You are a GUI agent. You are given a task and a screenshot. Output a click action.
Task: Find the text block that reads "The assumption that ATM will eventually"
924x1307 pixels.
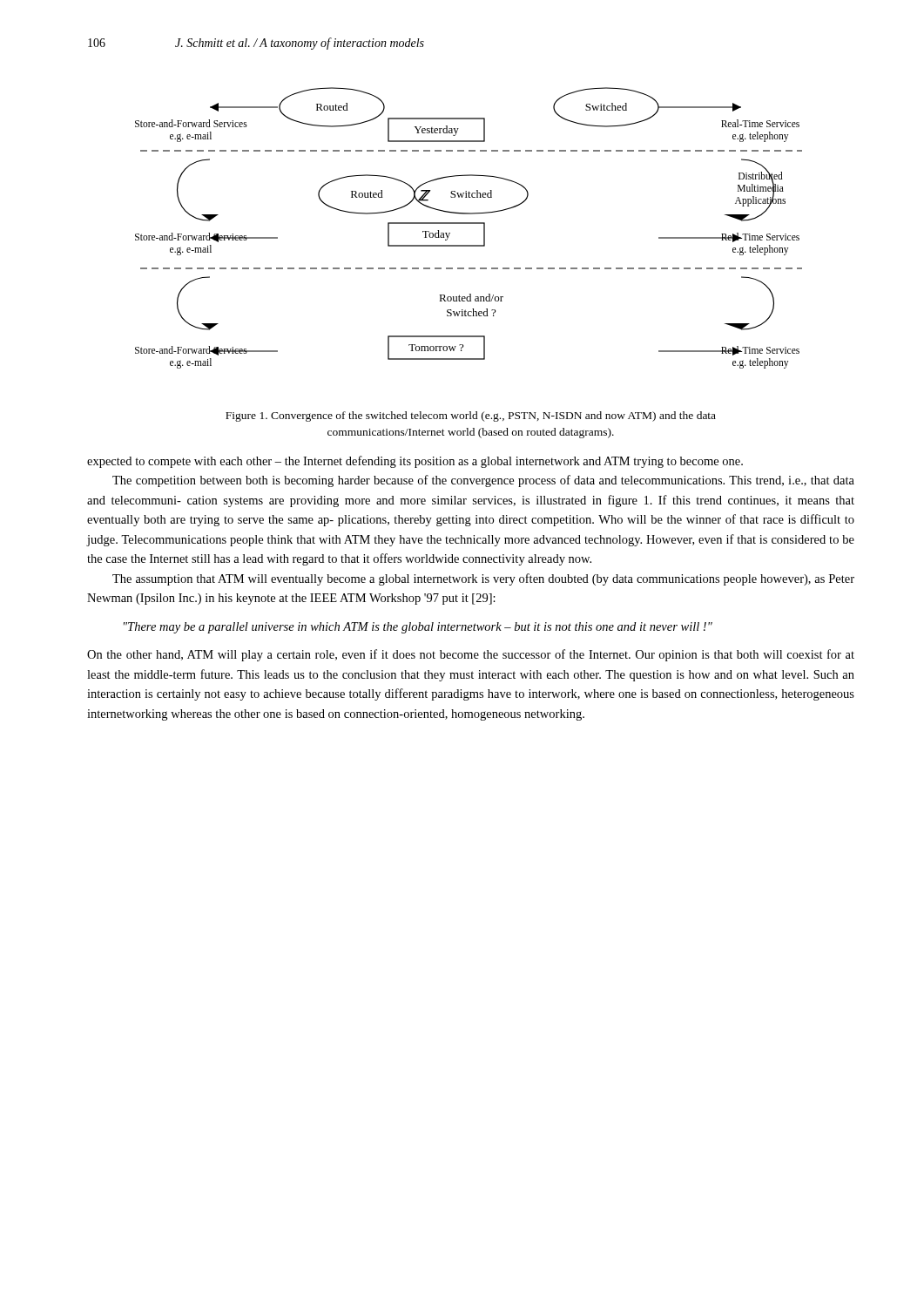coord(471,588)
